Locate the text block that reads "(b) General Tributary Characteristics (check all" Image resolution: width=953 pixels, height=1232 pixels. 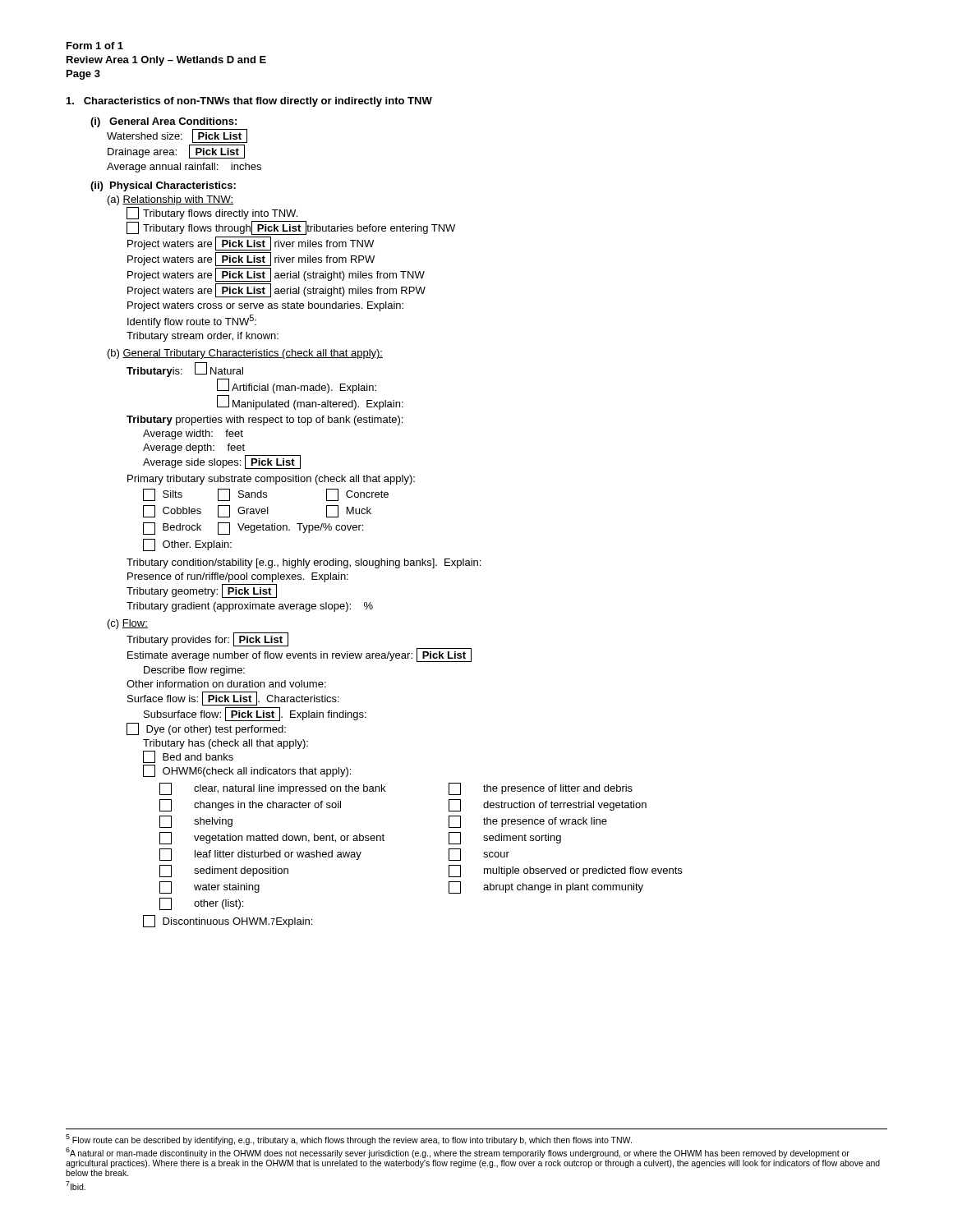pyautogui.click(x=245, y=354)
